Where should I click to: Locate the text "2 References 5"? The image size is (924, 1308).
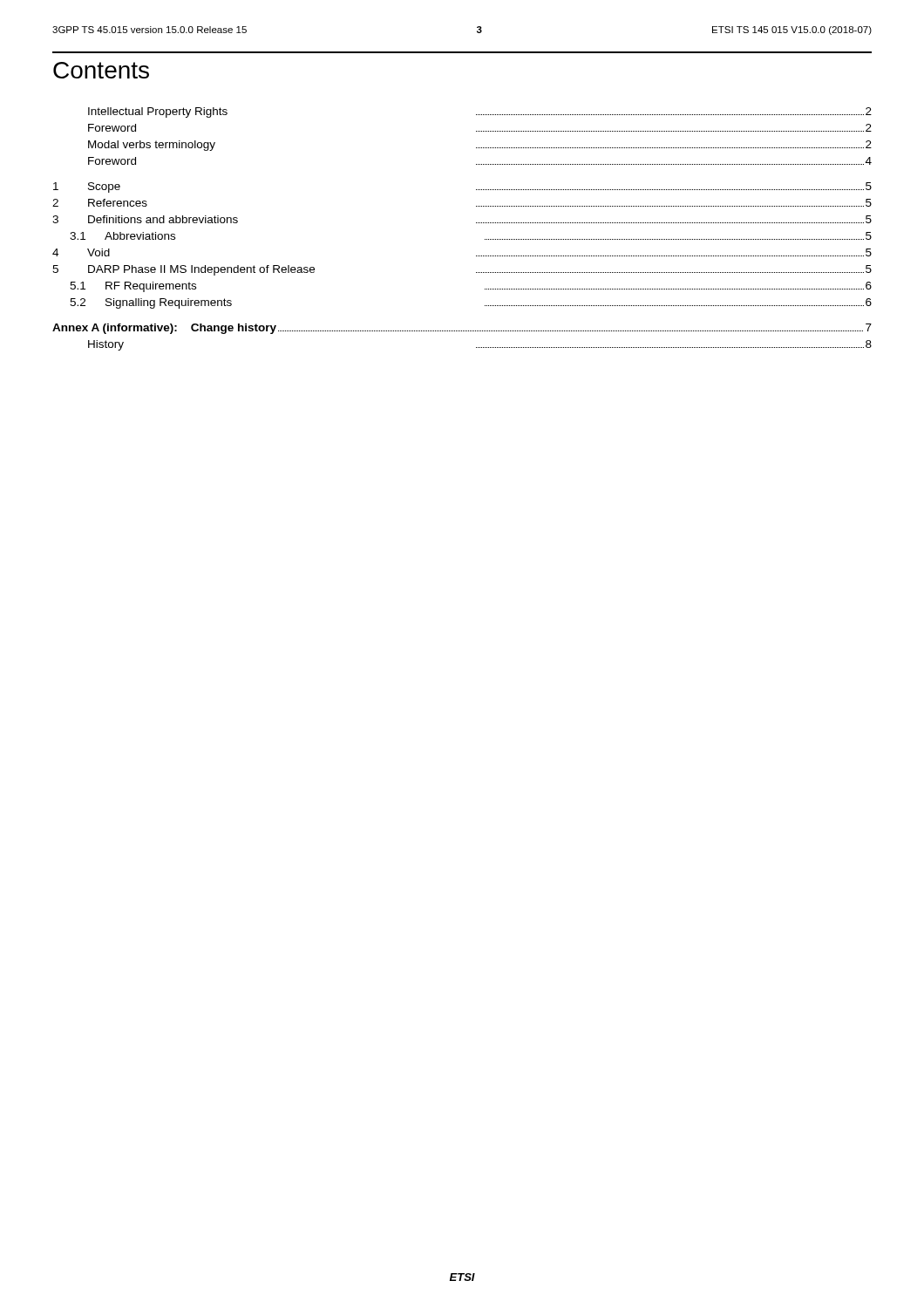(117, 203)
